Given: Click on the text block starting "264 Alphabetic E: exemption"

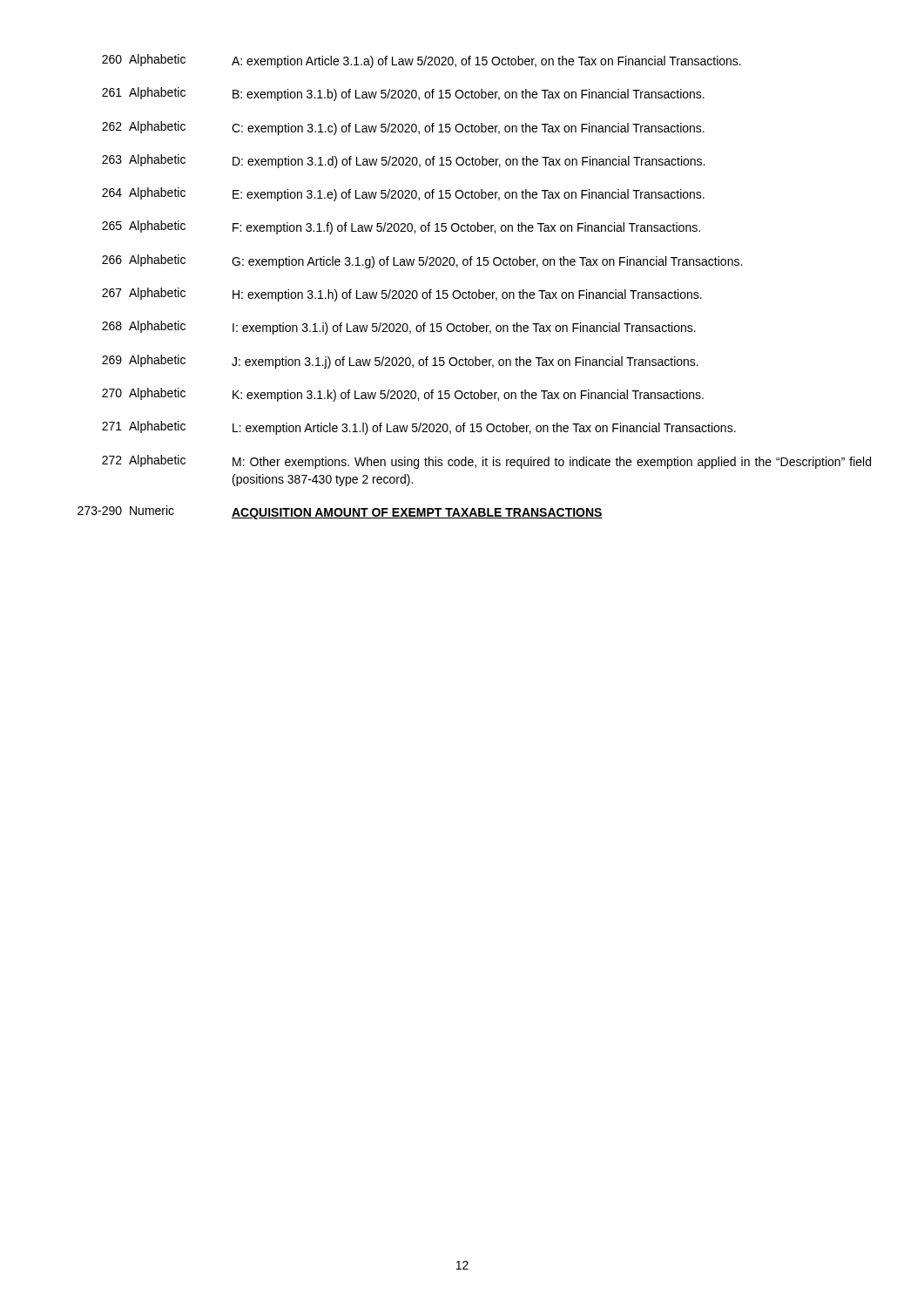Looking at the screenshot, I should (x=462, y=195).
